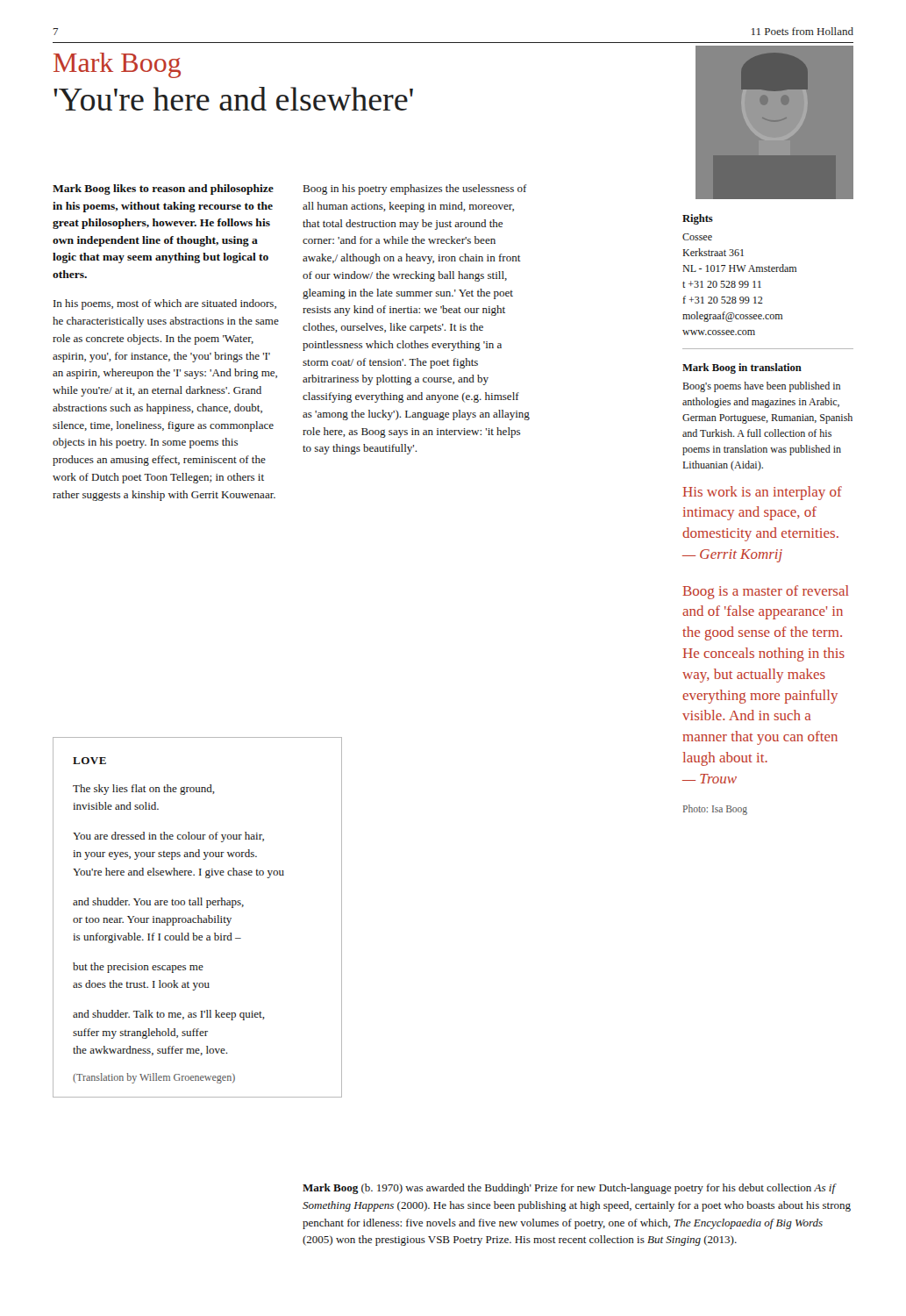
Task: Locate the region starting "Rights Cossee Kerkstraat 361"
Action: point(768,341)
